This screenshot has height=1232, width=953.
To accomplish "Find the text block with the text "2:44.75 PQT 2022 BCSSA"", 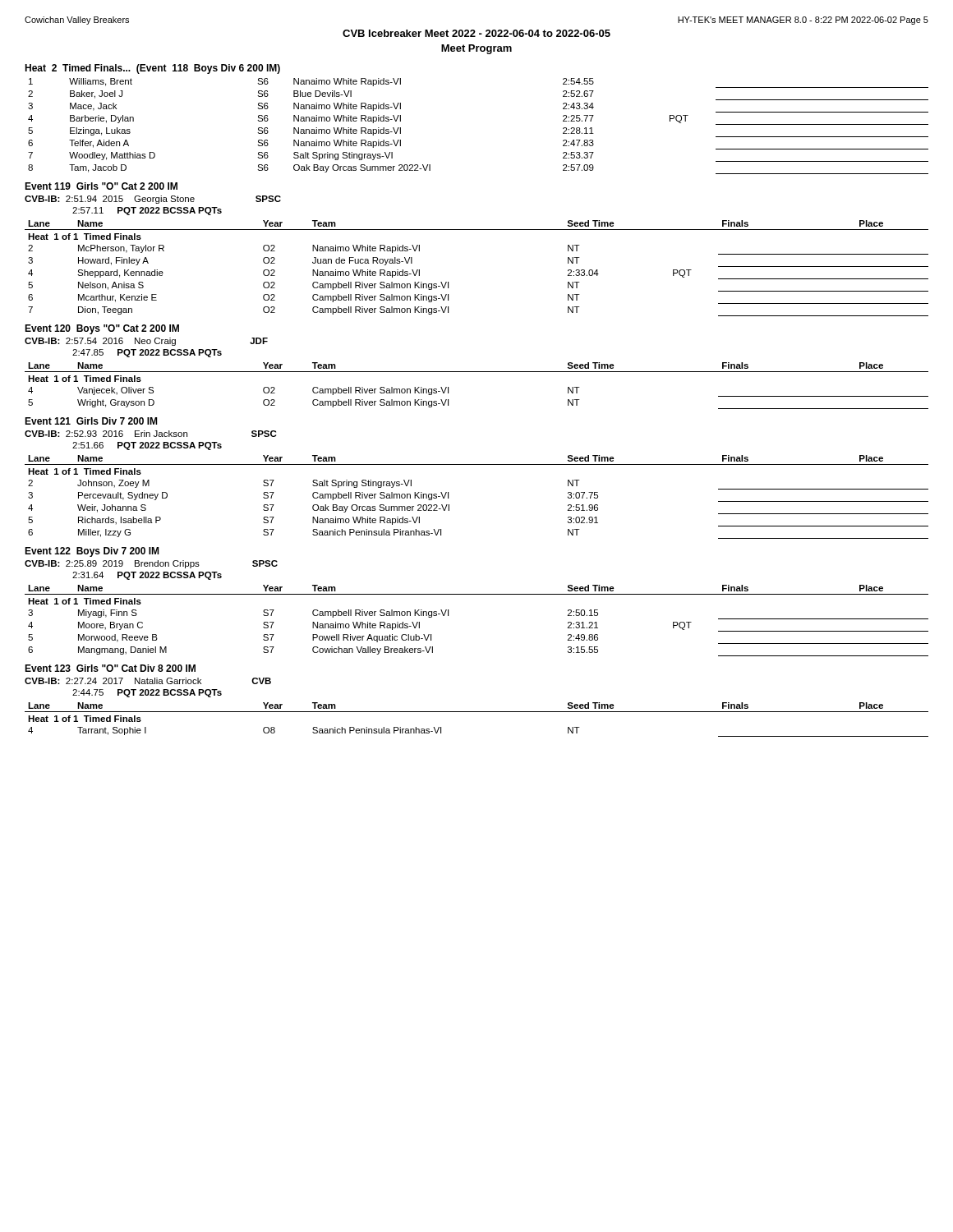I will point(147,693).
